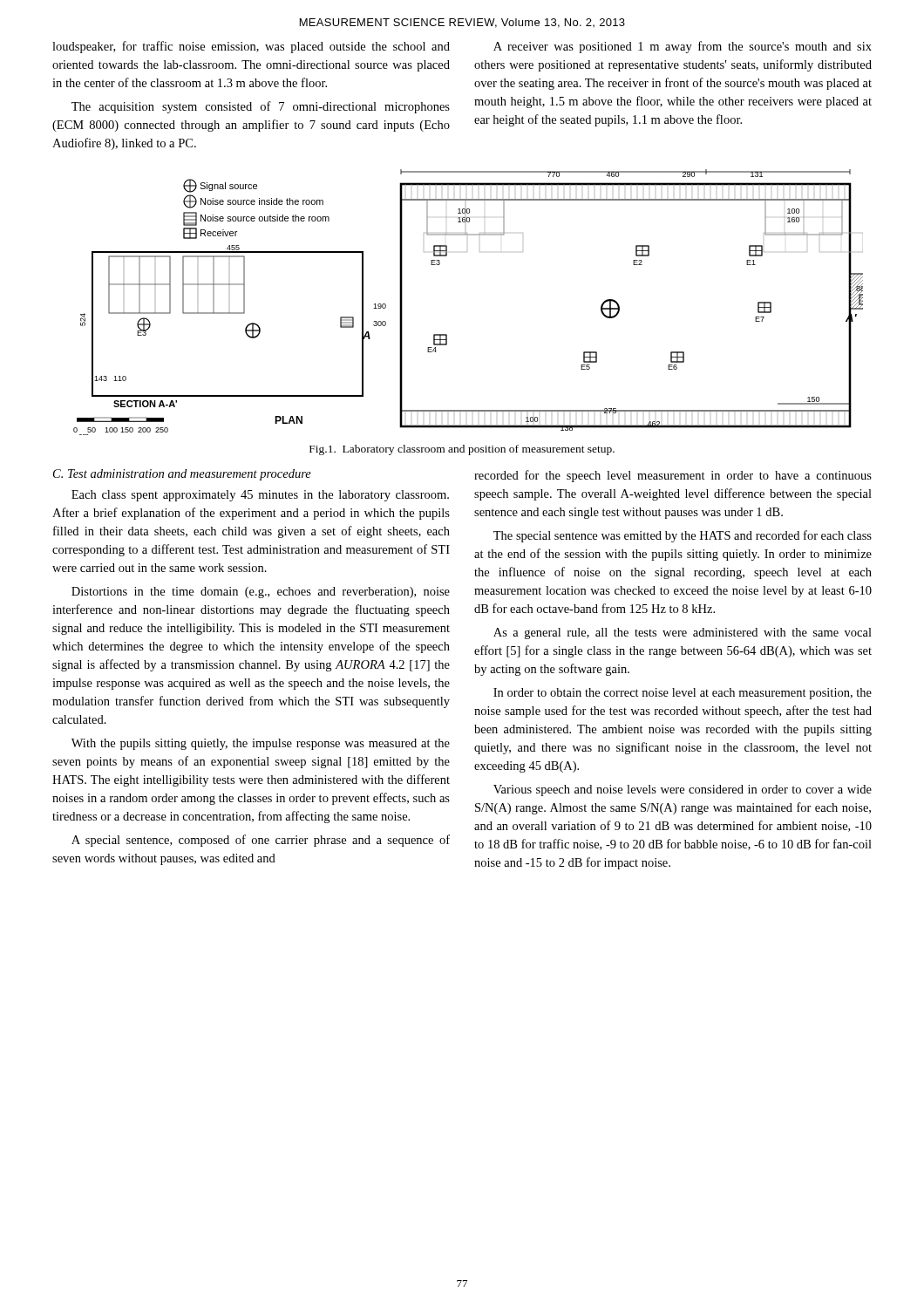Locate the engineering diagram

[462, 302]
